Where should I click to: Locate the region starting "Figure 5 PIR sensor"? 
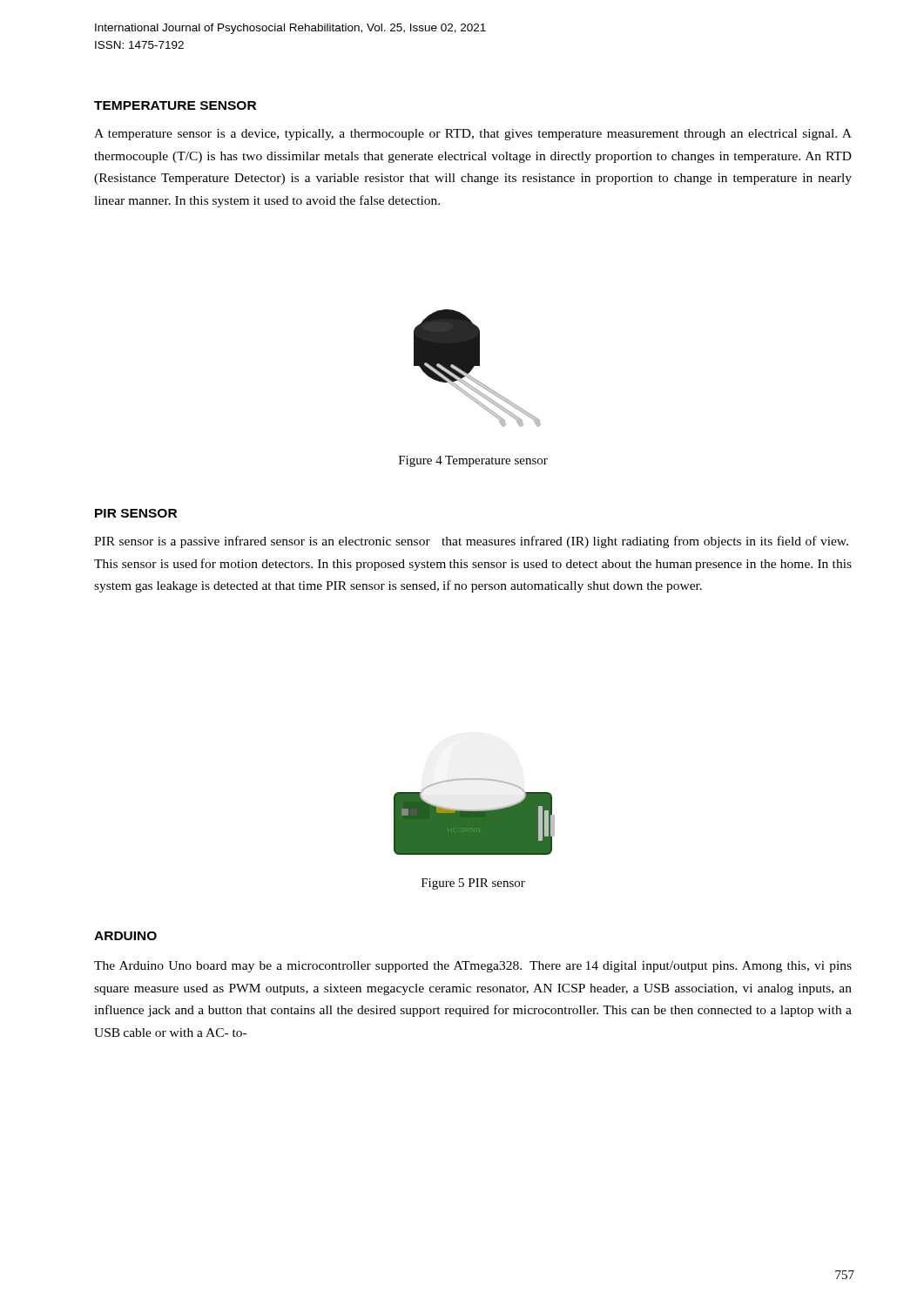click(473, 883)
